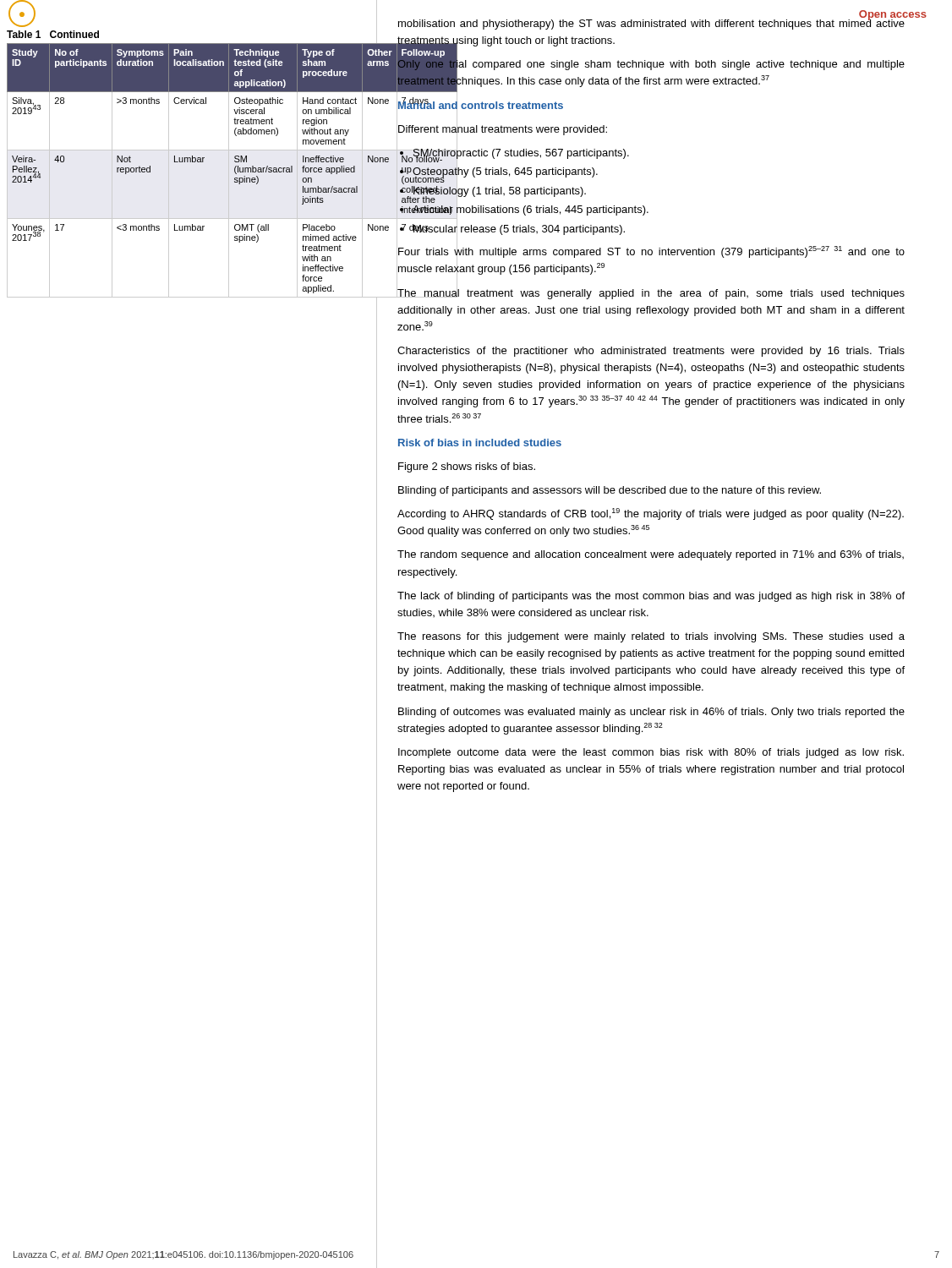Select the list item with the text "SM/chiropractic (7 studies, 567 participants)."
952x1268 pixels.
521,152
